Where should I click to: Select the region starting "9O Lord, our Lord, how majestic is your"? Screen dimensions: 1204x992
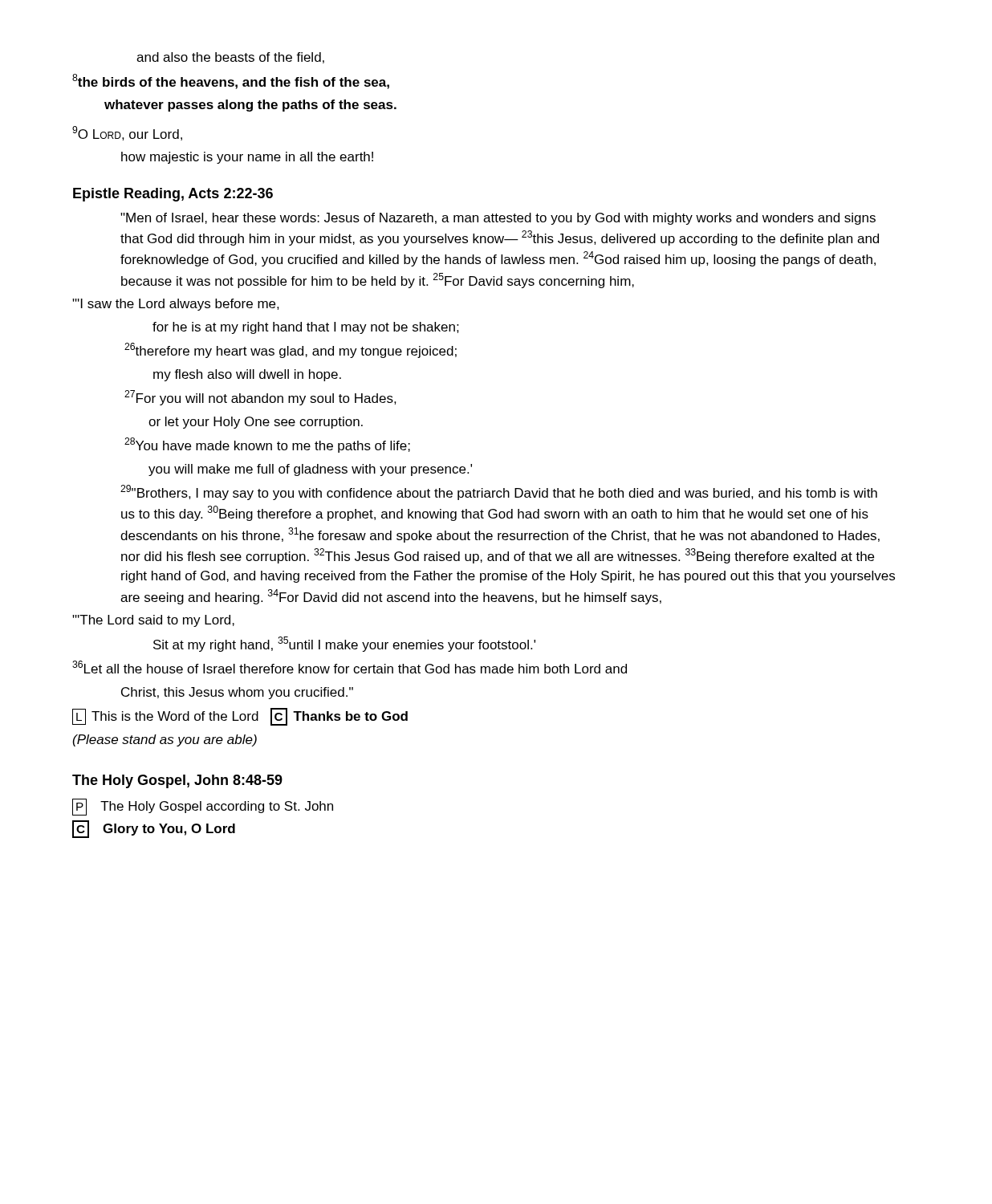[127, 133]
